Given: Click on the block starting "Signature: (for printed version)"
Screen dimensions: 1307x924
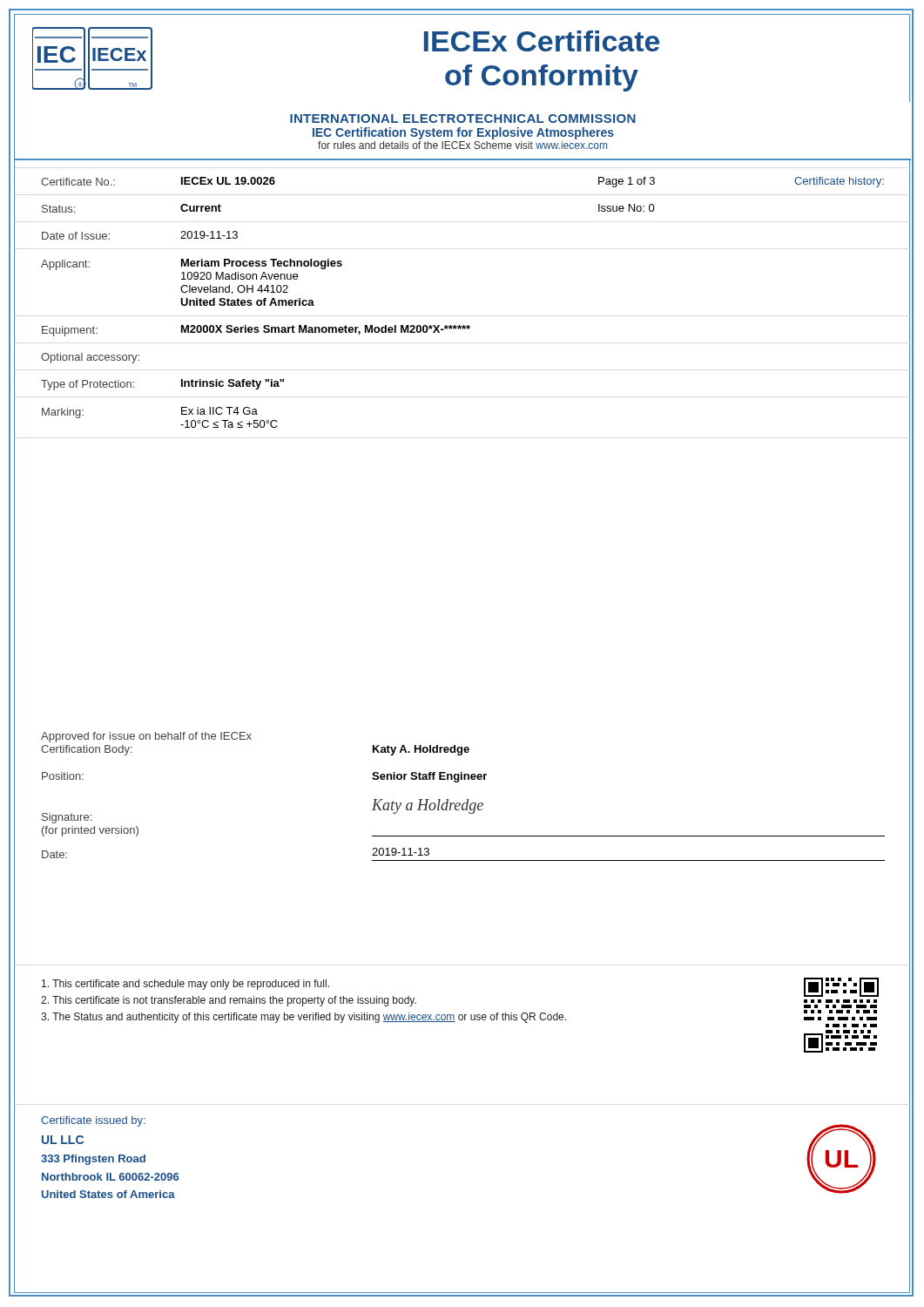Looking at the screenshot, I should [90, 823].
